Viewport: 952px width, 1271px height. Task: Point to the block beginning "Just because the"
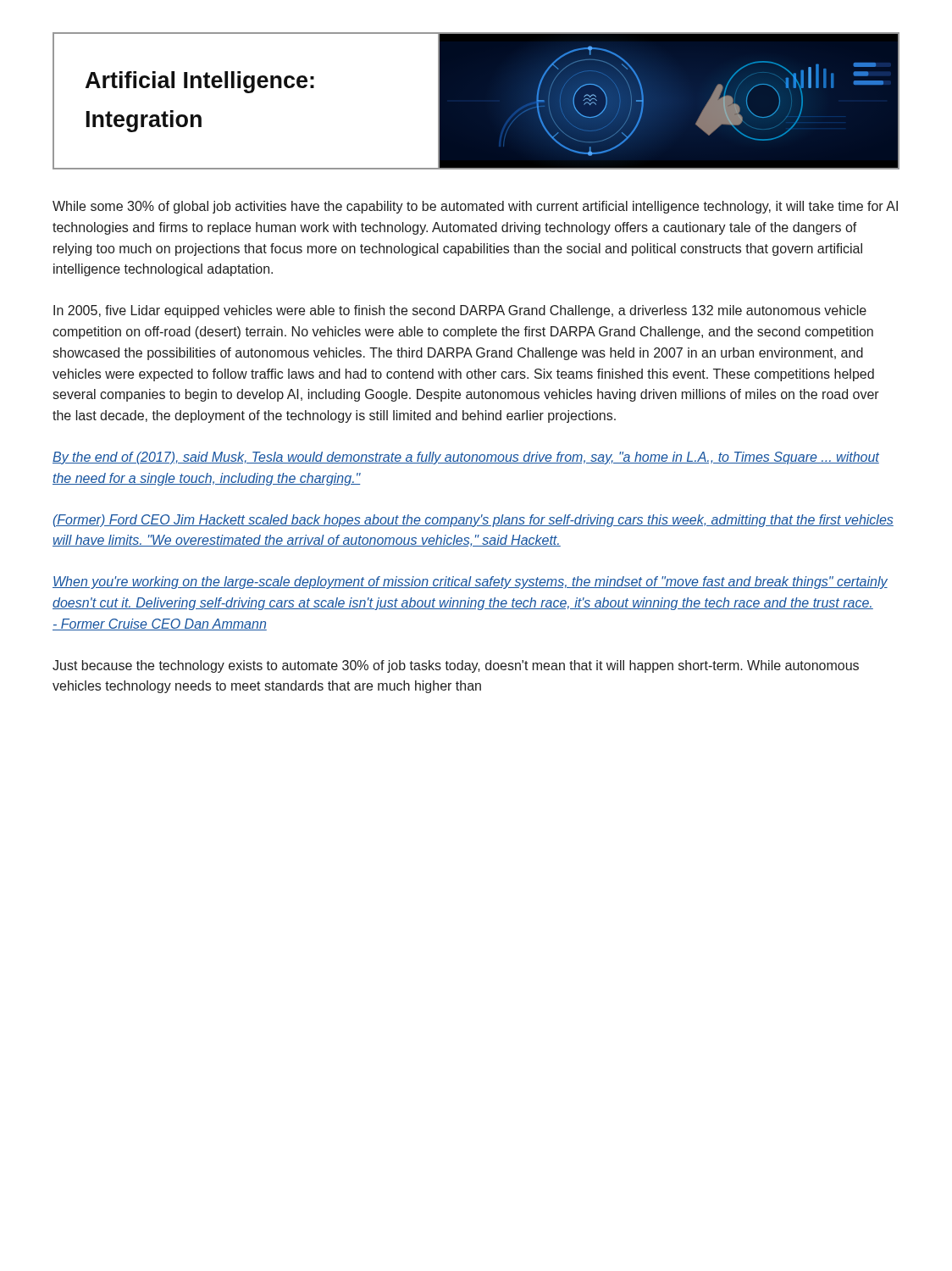[456, 676]
